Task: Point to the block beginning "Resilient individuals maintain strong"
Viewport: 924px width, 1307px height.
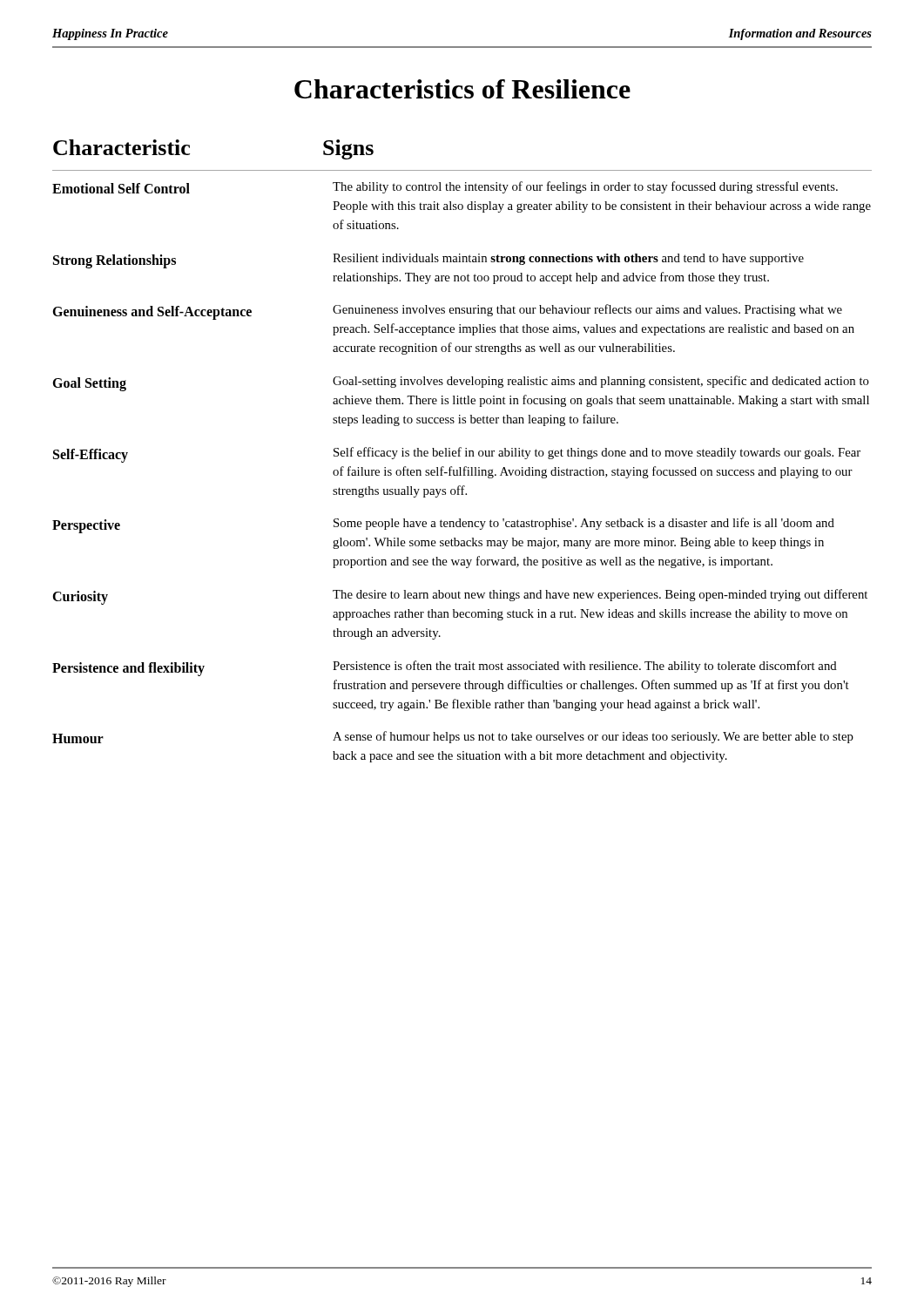Action: point(568,267)
